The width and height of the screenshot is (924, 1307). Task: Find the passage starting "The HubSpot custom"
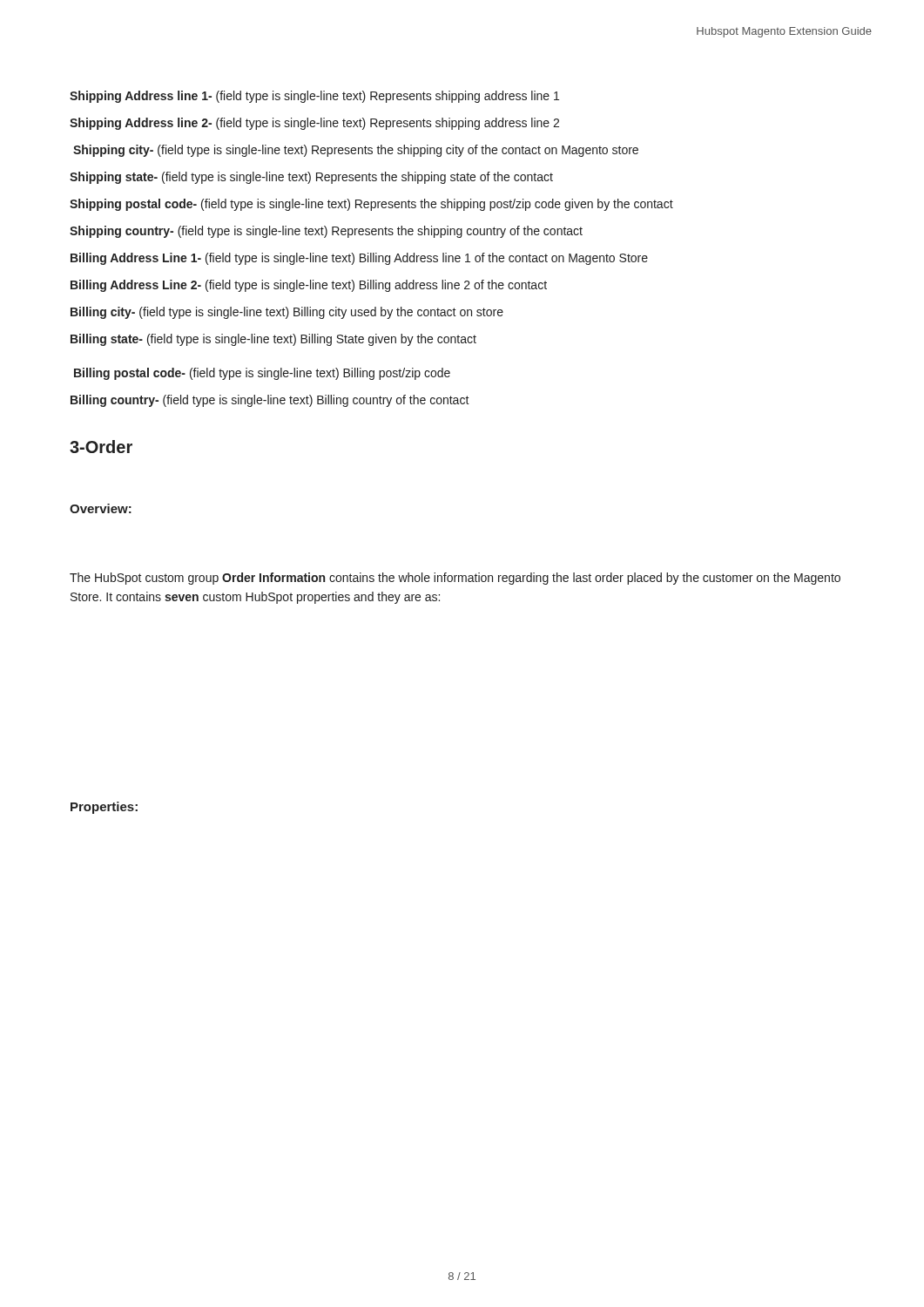coord(455,587)
